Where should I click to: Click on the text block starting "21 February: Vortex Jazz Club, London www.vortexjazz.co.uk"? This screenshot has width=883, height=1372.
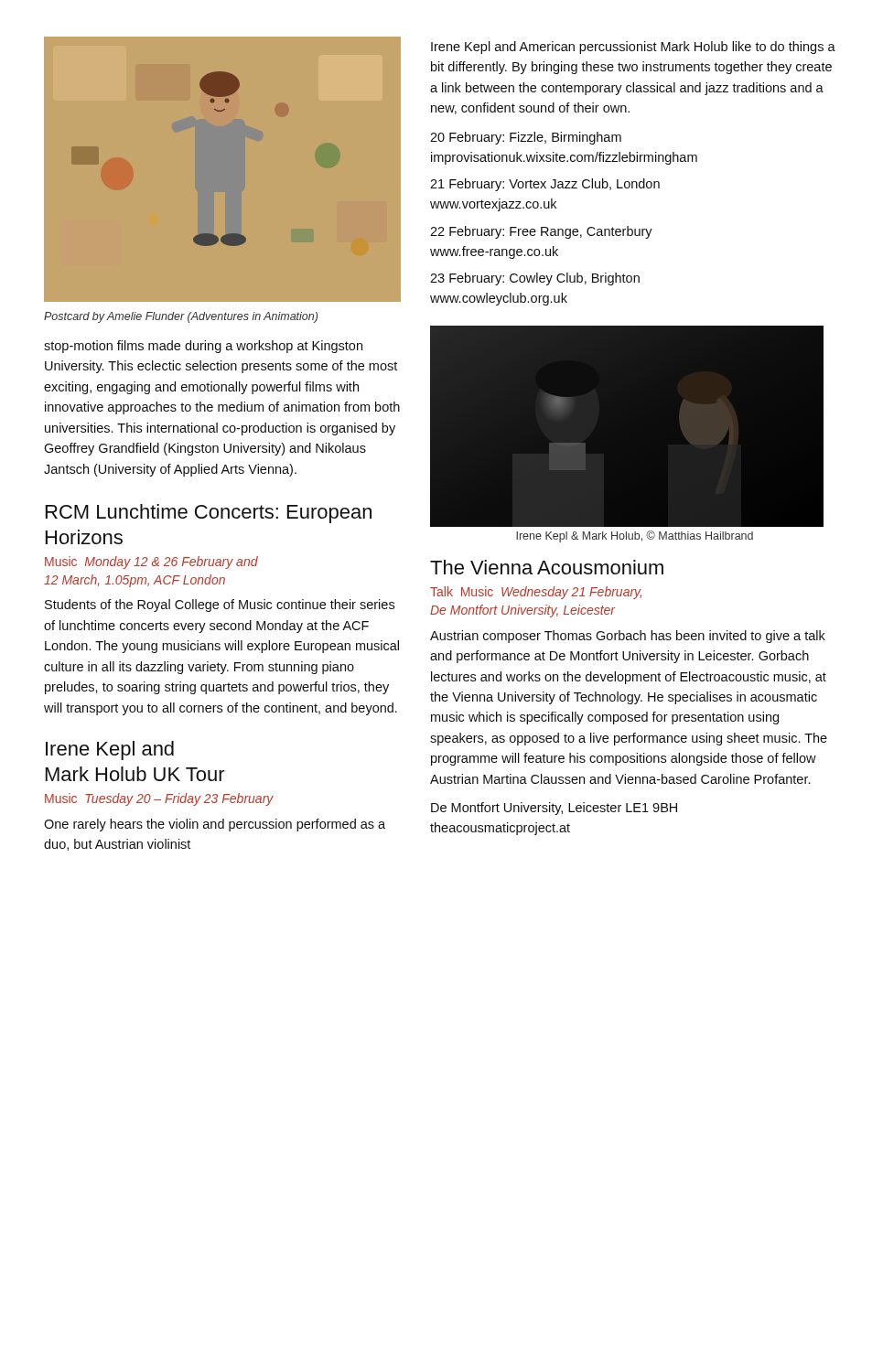click(x=545, y=194)
